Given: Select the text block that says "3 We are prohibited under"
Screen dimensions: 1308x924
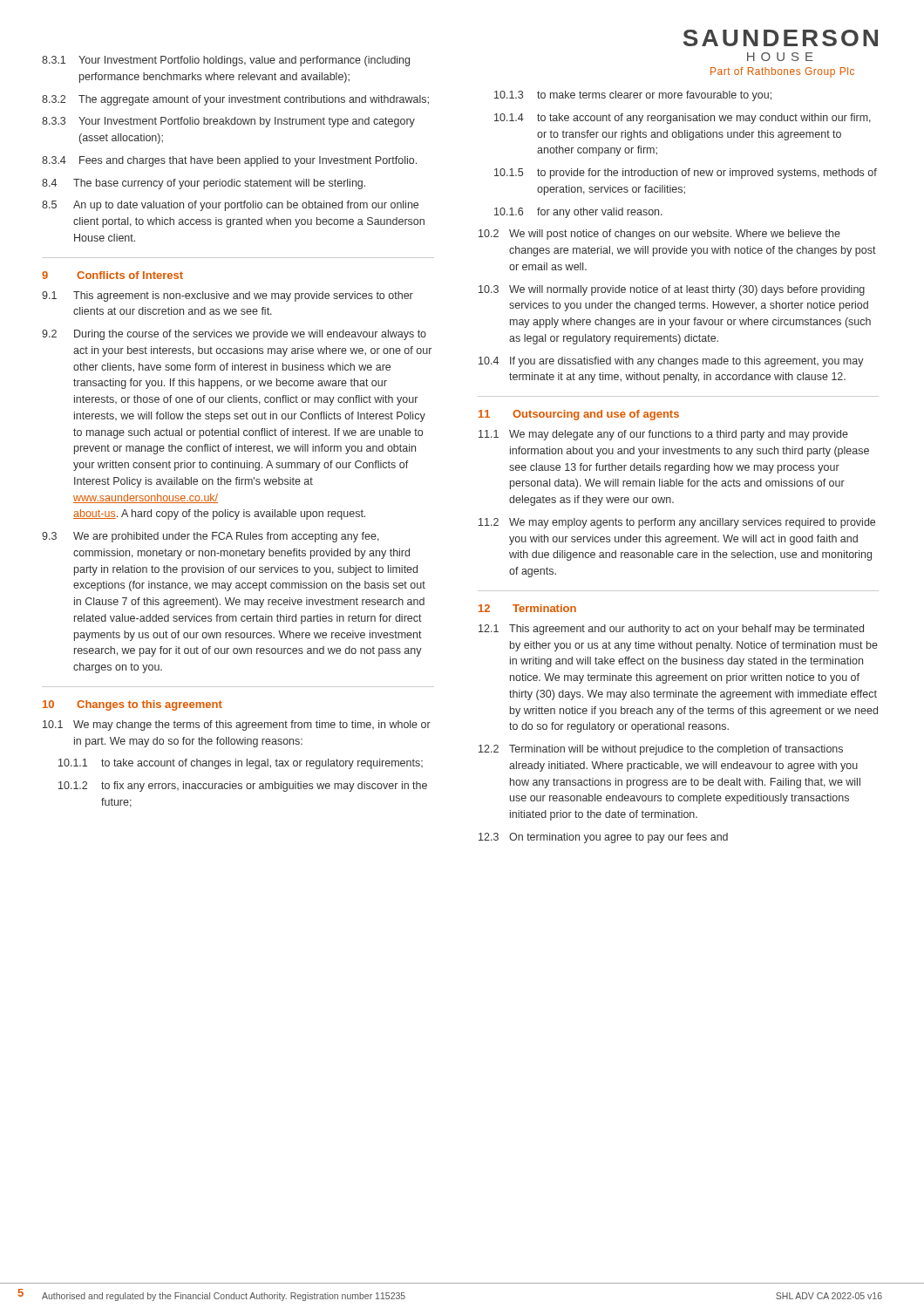Looking at the screenshot, I should 238,602.
